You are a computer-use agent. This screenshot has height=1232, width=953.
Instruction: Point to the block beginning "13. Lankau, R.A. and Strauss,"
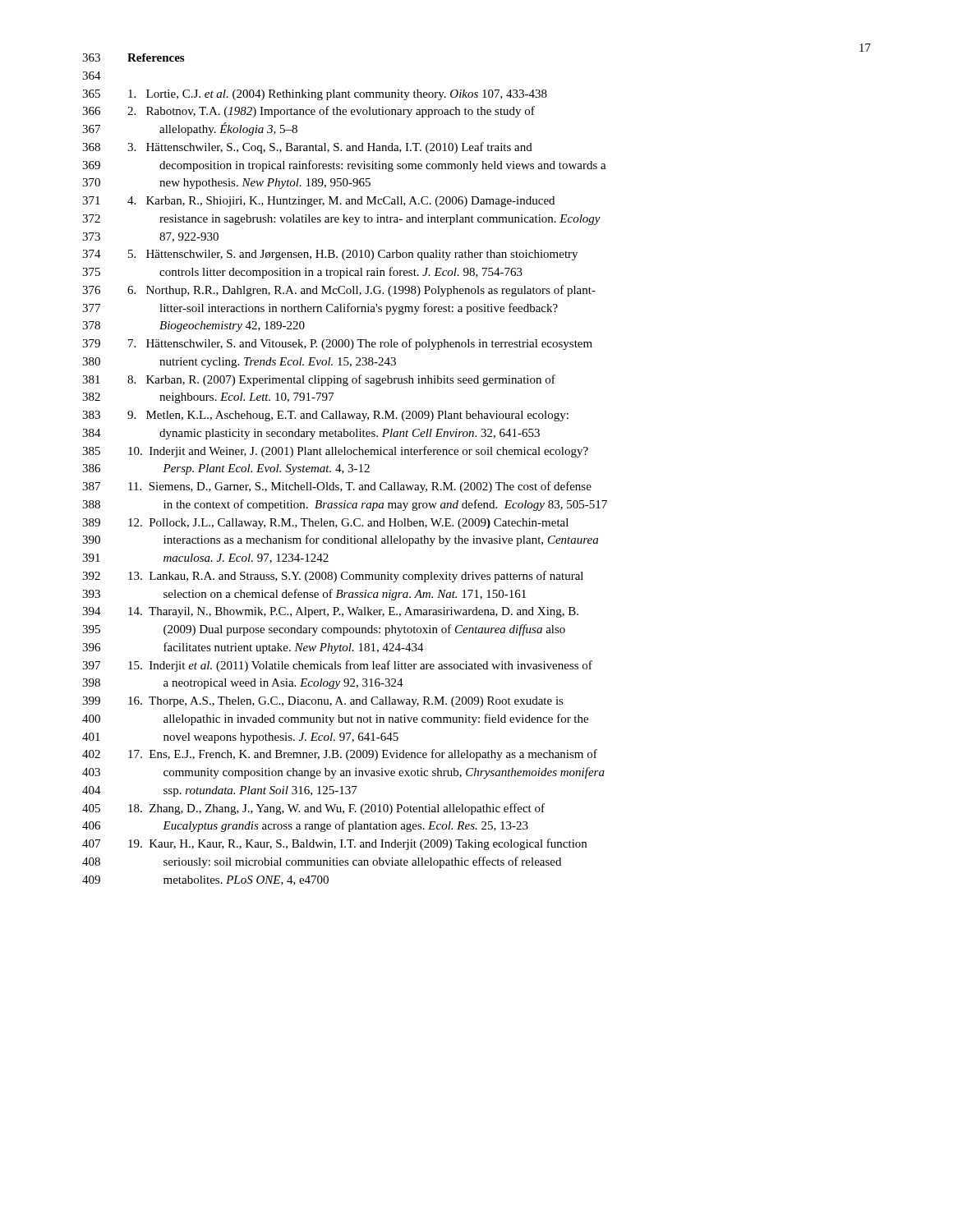pos(356,576)
